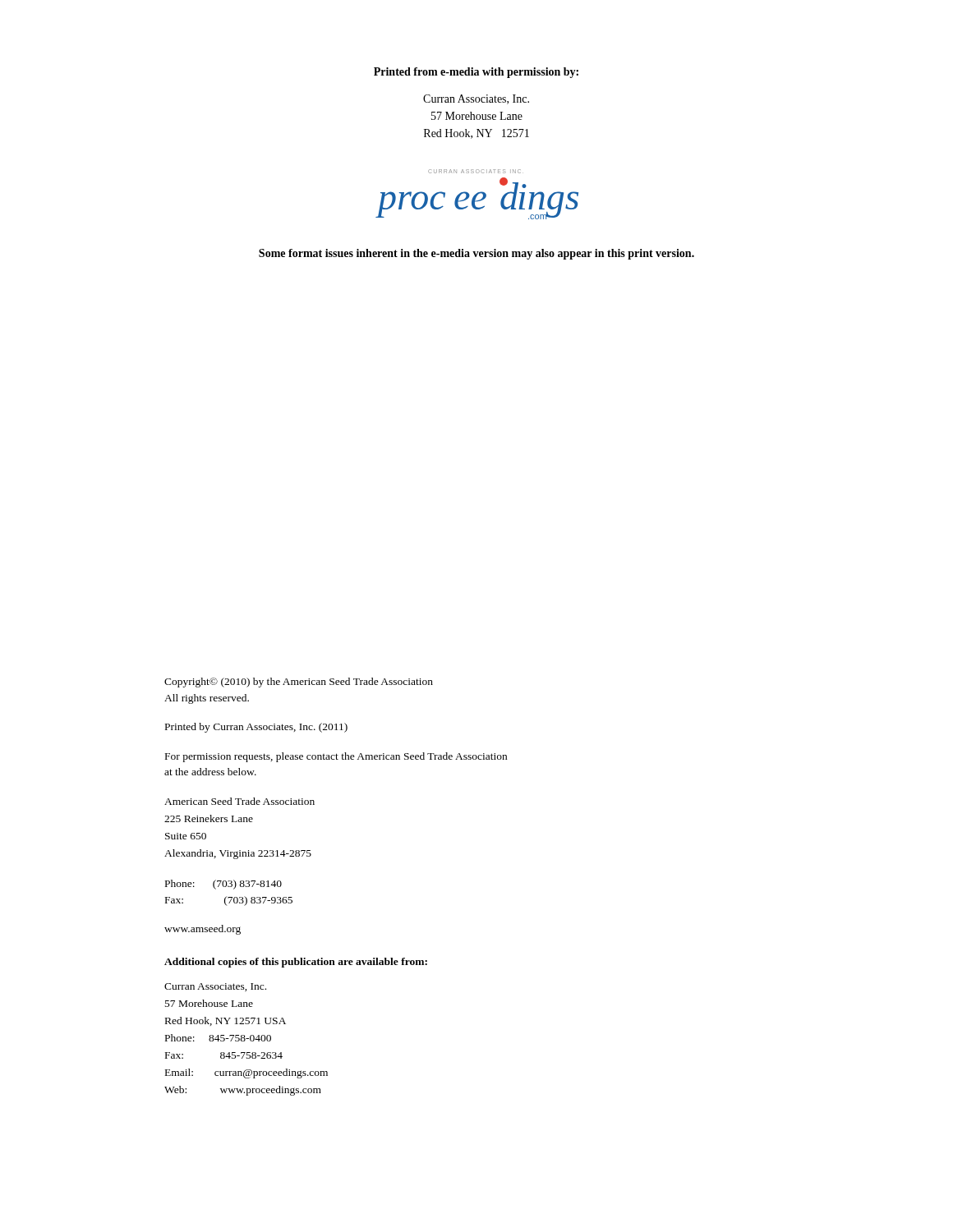Find the block starting "For permission requests, please contact the"

(476, 764)
